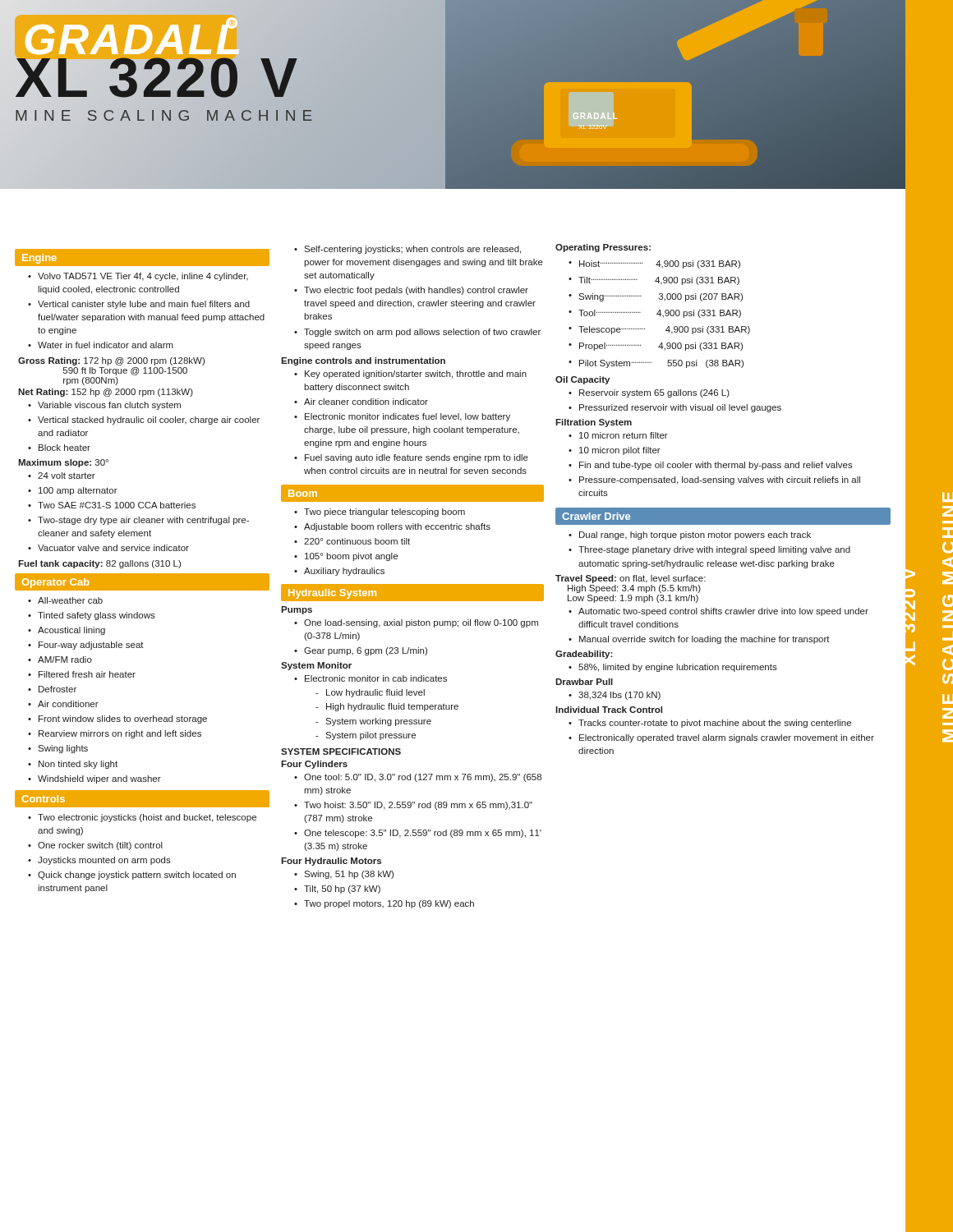Select the text block with the text "Net Rating: 152 hp"

pyautogui.click(x=106, y=391)
